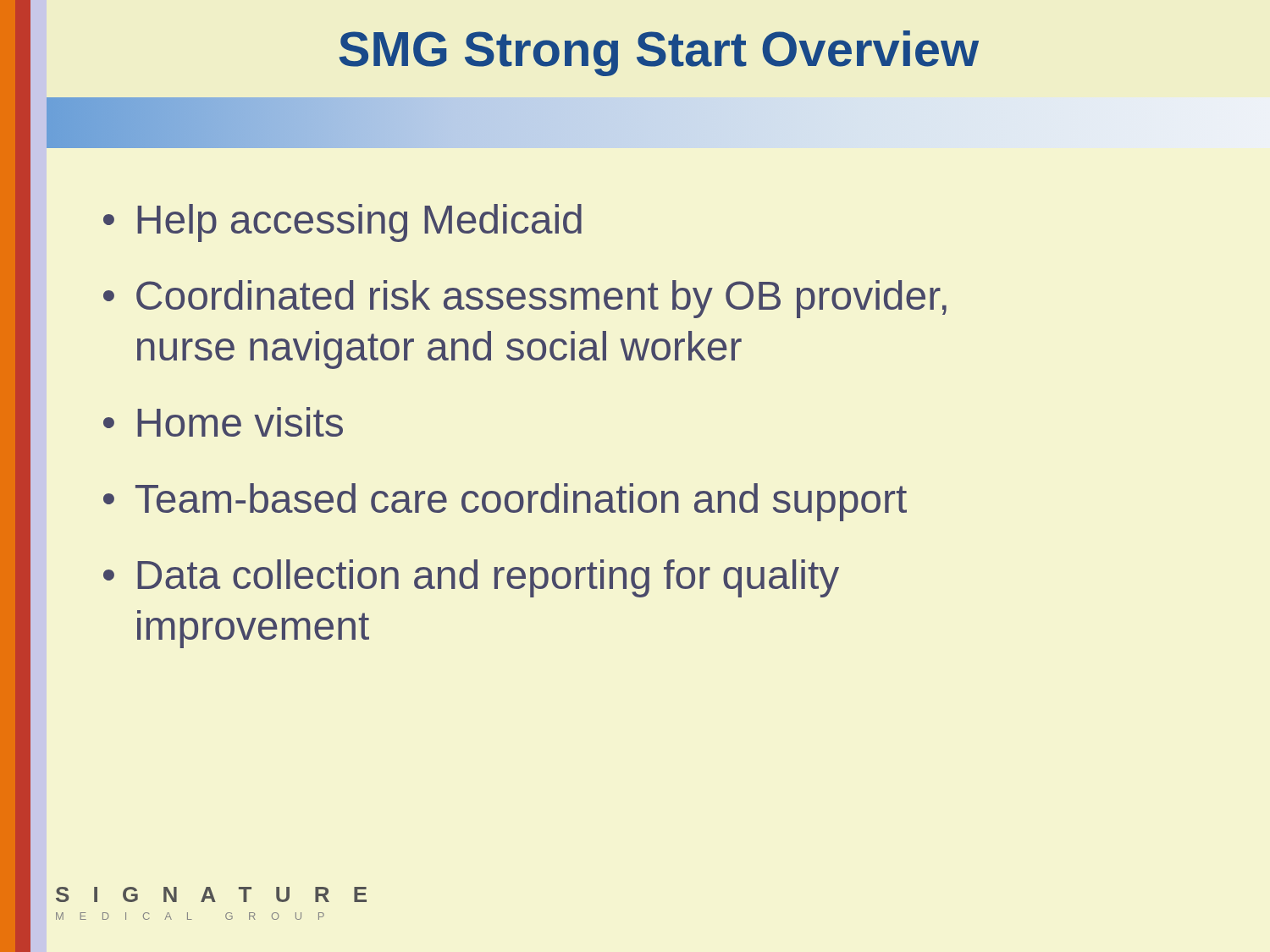
Task: Select the list item with the text "• Home visits"
Action: click(223, 423)
